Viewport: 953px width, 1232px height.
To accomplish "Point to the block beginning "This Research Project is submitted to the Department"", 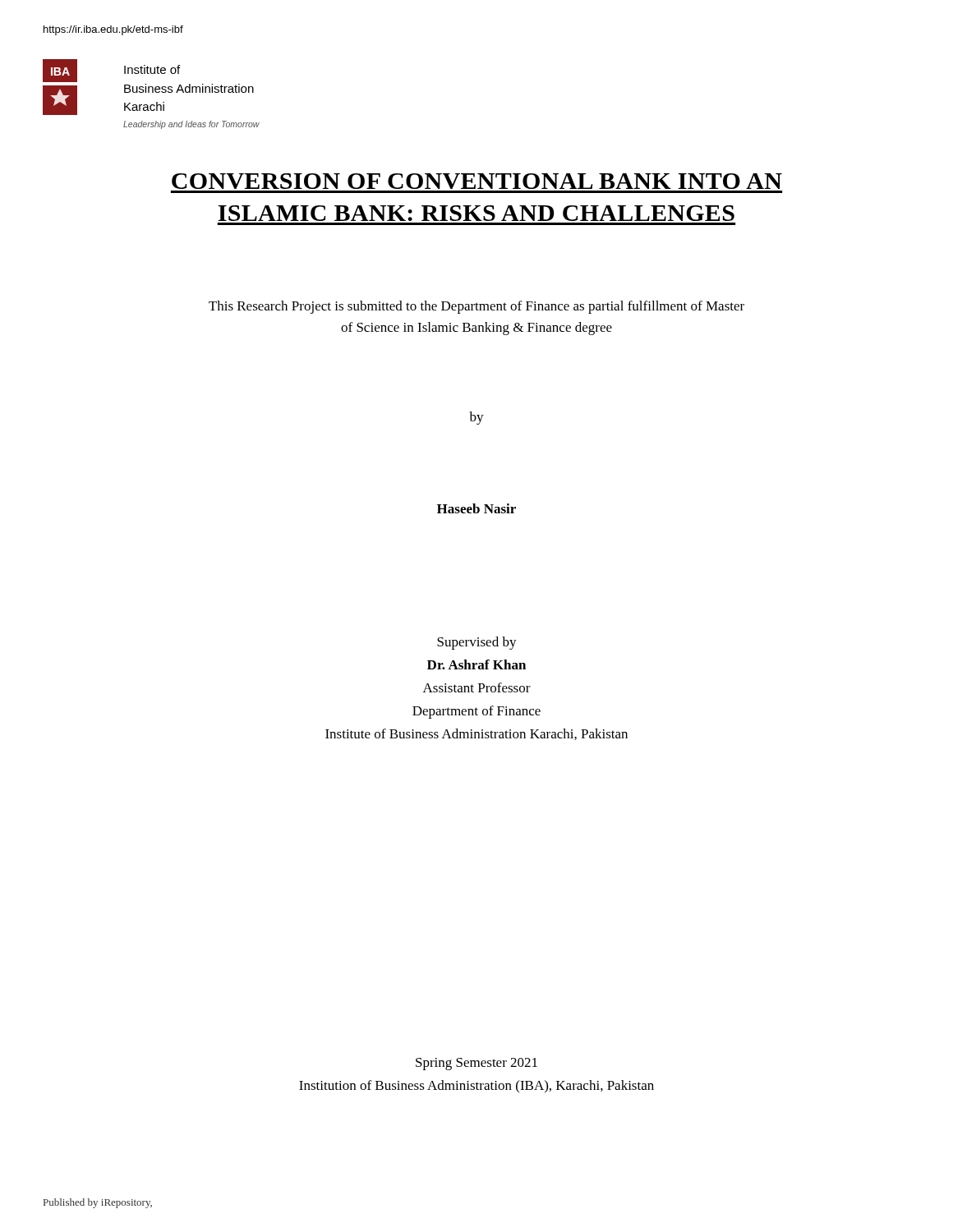I will point(476,316).
